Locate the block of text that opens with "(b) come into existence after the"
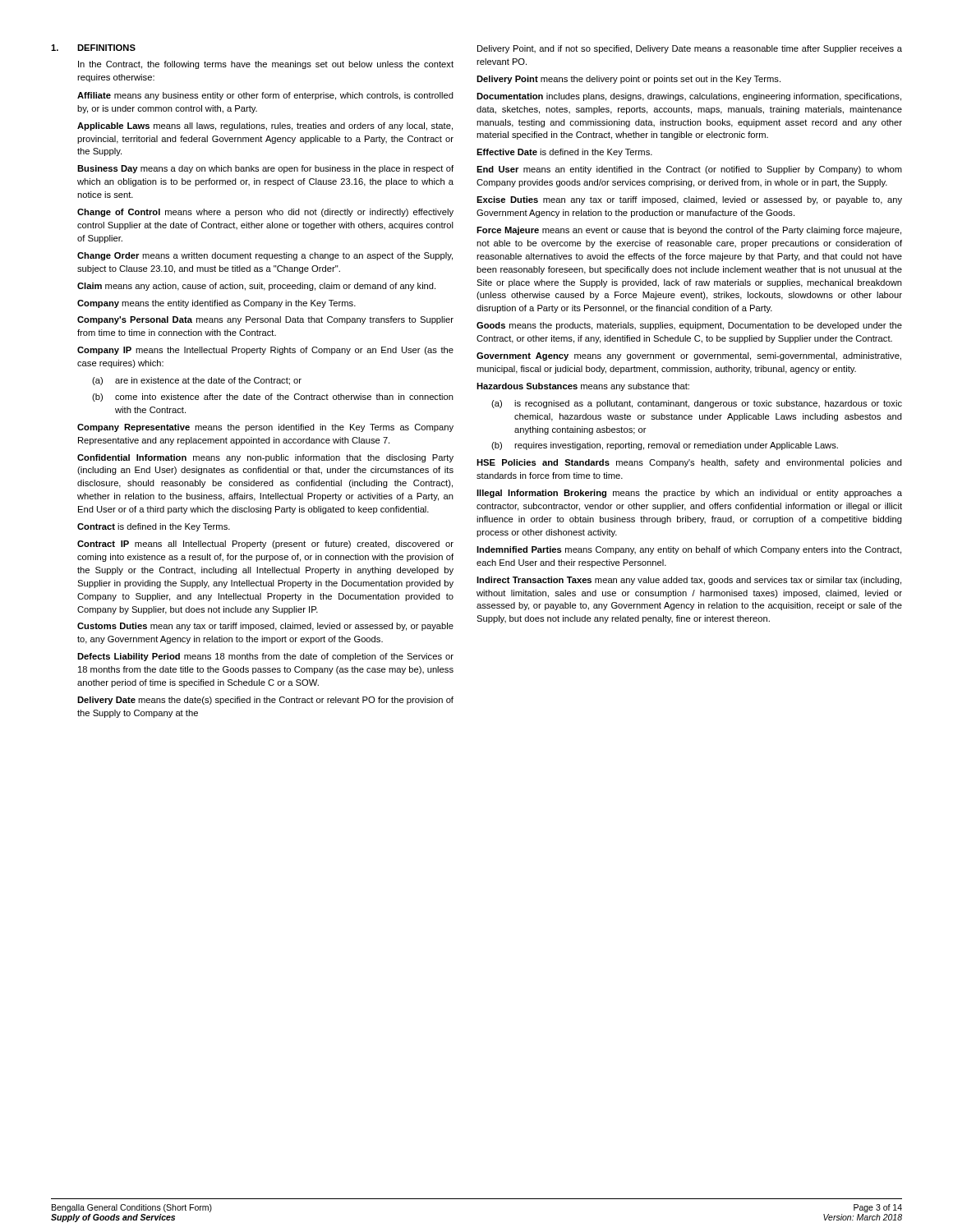953x1232 pixels. tap(273, 404)
